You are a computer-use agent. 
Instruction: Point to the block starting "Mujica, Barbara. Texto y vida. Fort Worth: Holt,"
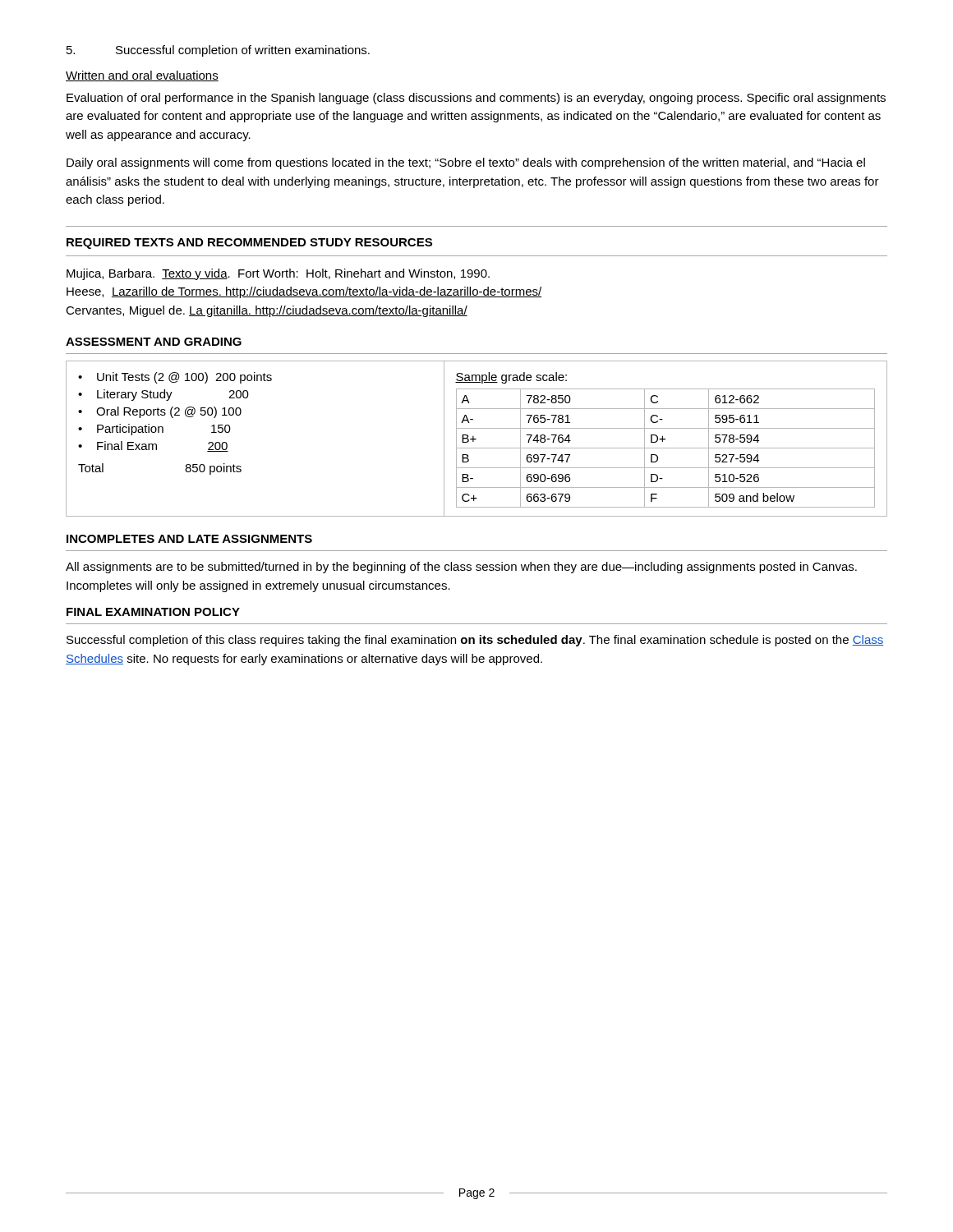[x=304, y=291]
